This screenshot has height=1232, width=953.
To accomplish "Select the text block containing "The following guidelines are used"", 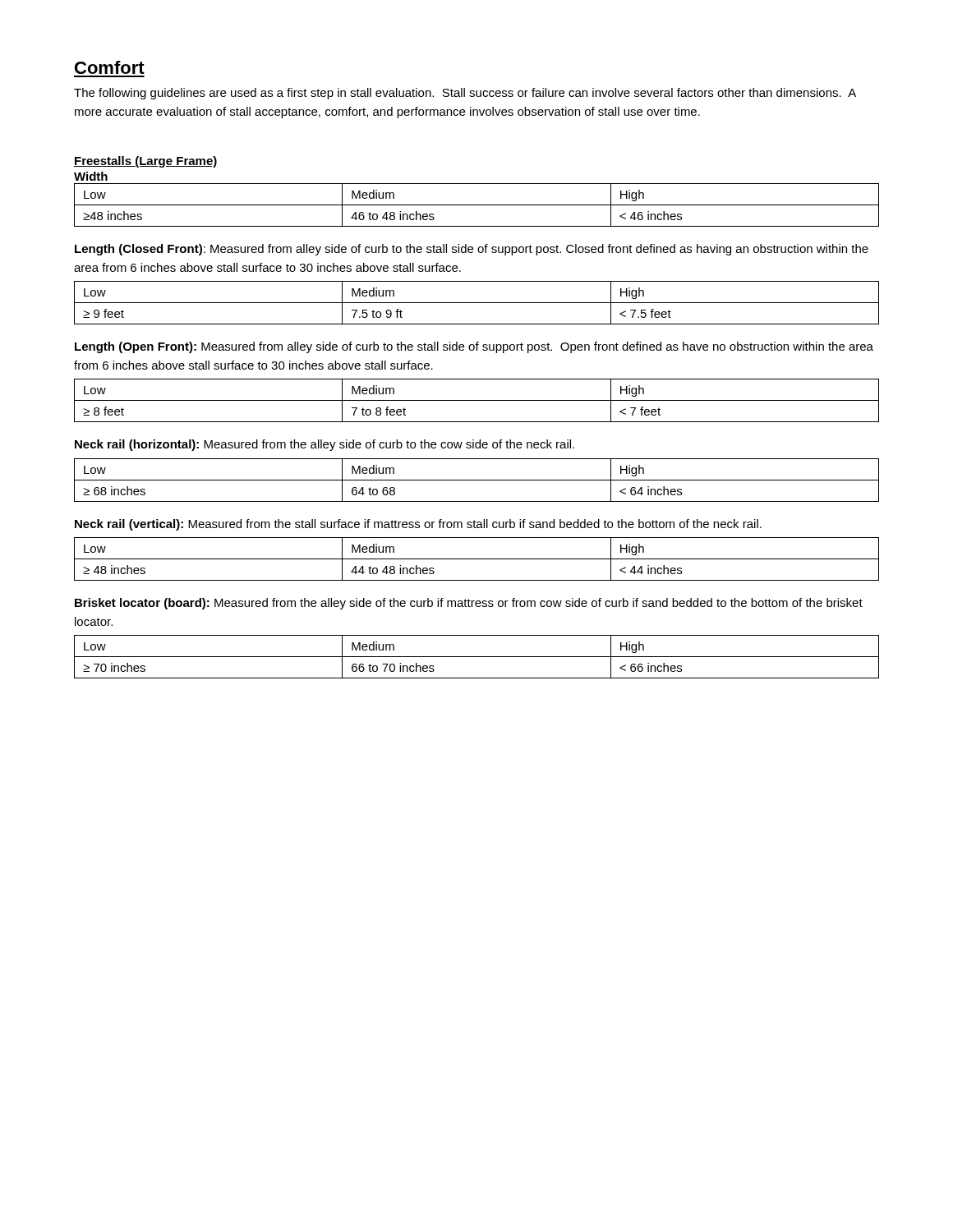I will click(465, 102).
